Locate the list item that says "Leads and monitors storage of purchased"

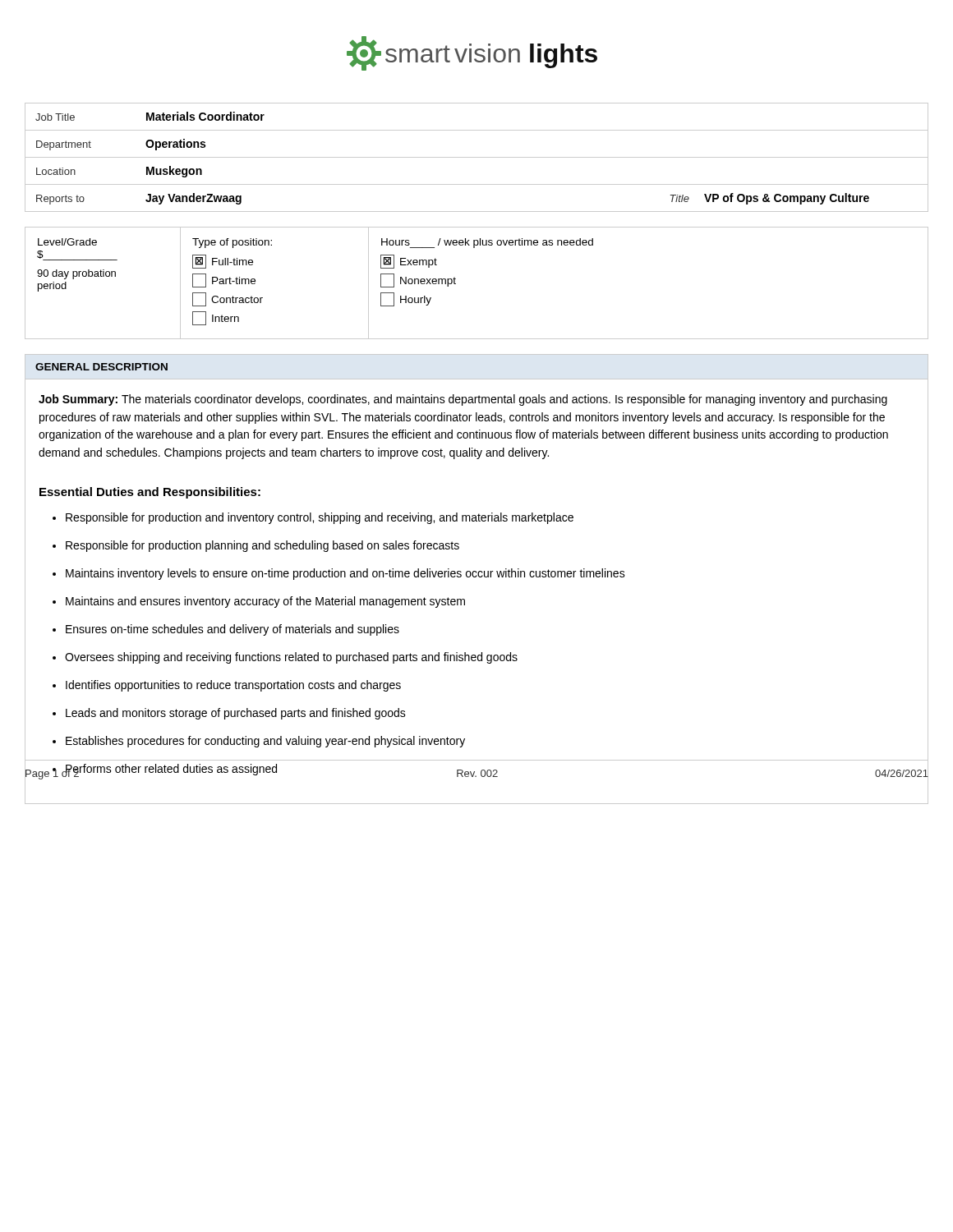(x=235, y=713)
